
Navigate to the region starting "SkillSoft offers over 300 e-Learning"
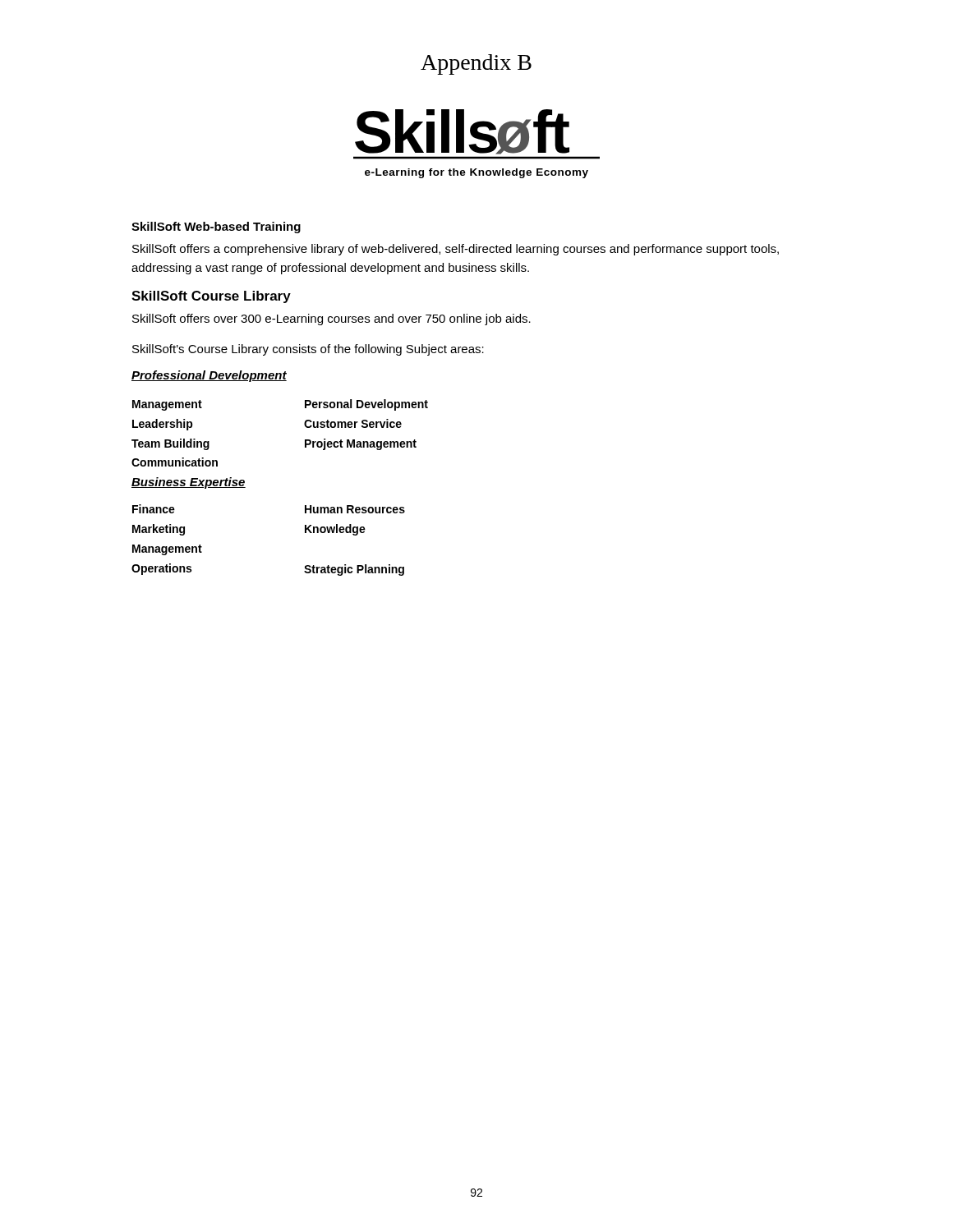pyautogui.click(x=331, y=318)
